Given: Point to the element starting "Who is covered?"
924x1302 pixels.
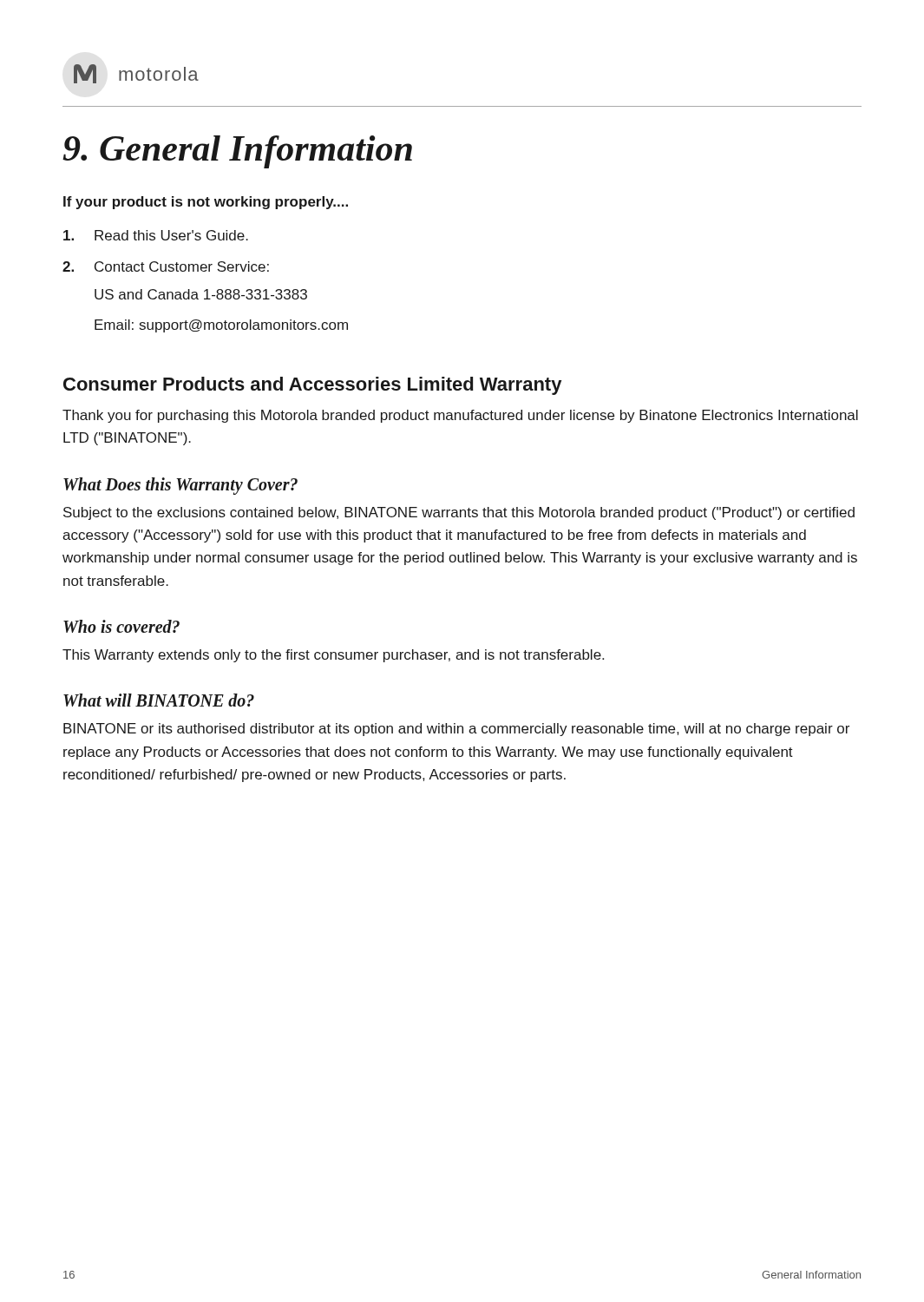Looking at the screenshot, I should [121, 626].
